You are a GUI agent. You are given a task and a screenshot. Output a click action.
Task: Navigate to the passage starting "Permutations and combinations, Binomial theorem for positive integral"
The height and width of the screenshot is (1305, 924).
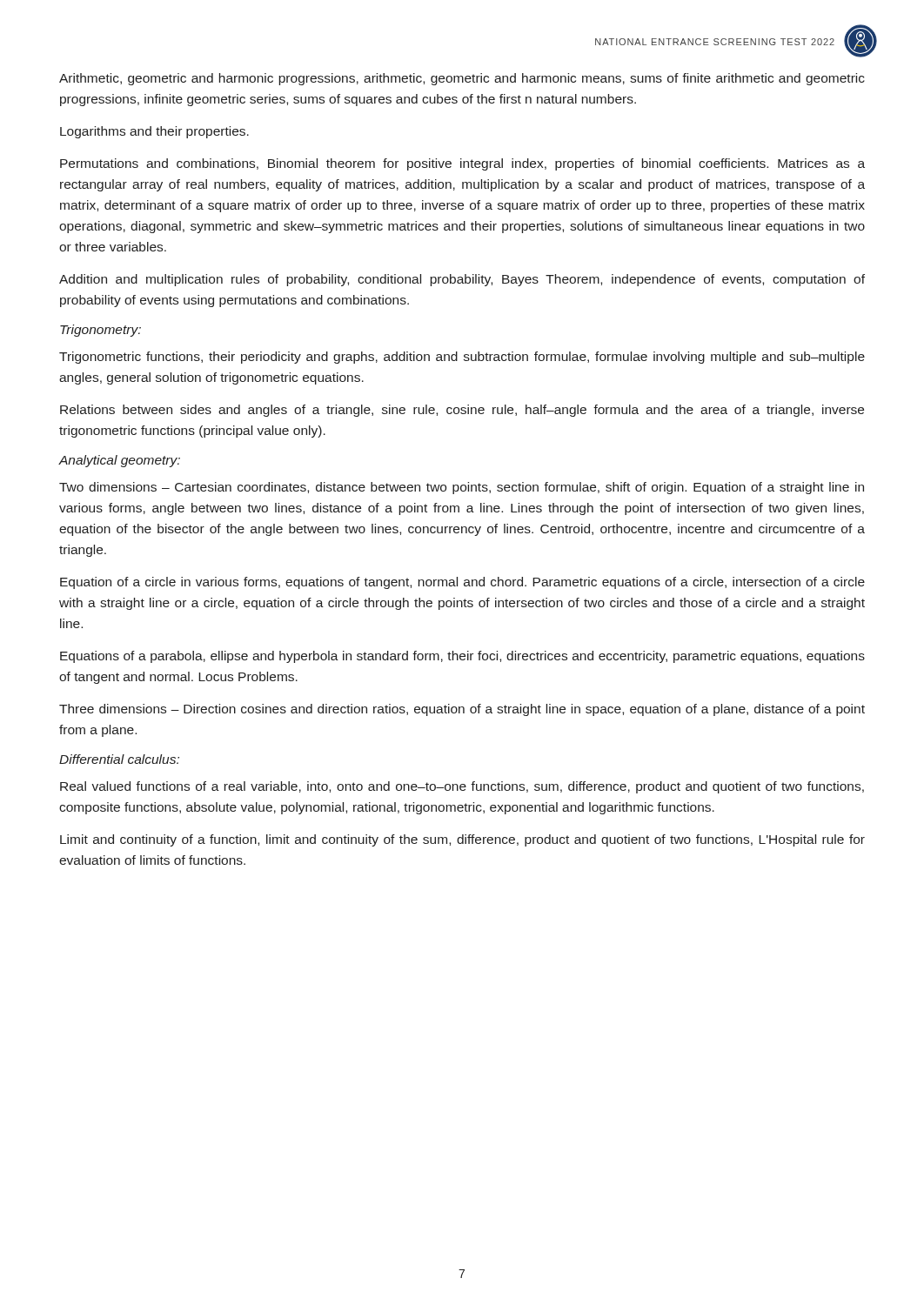pyautogui.click(x=462, y=205)
